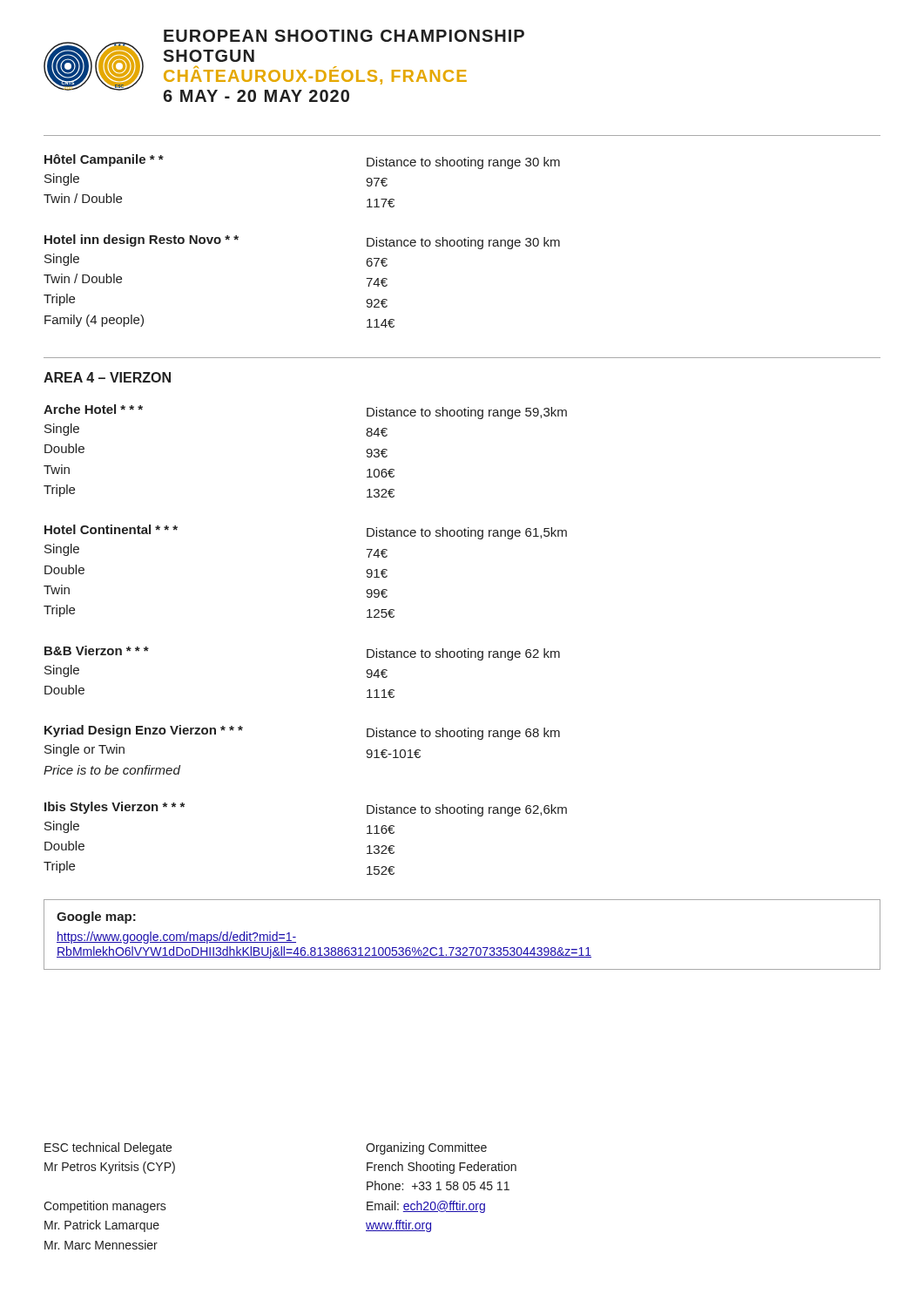
Task: Find the text block with the text "Arche Hotel * * * Single Double Twin"
Action: pyautogui.click(x=88, y=410)
